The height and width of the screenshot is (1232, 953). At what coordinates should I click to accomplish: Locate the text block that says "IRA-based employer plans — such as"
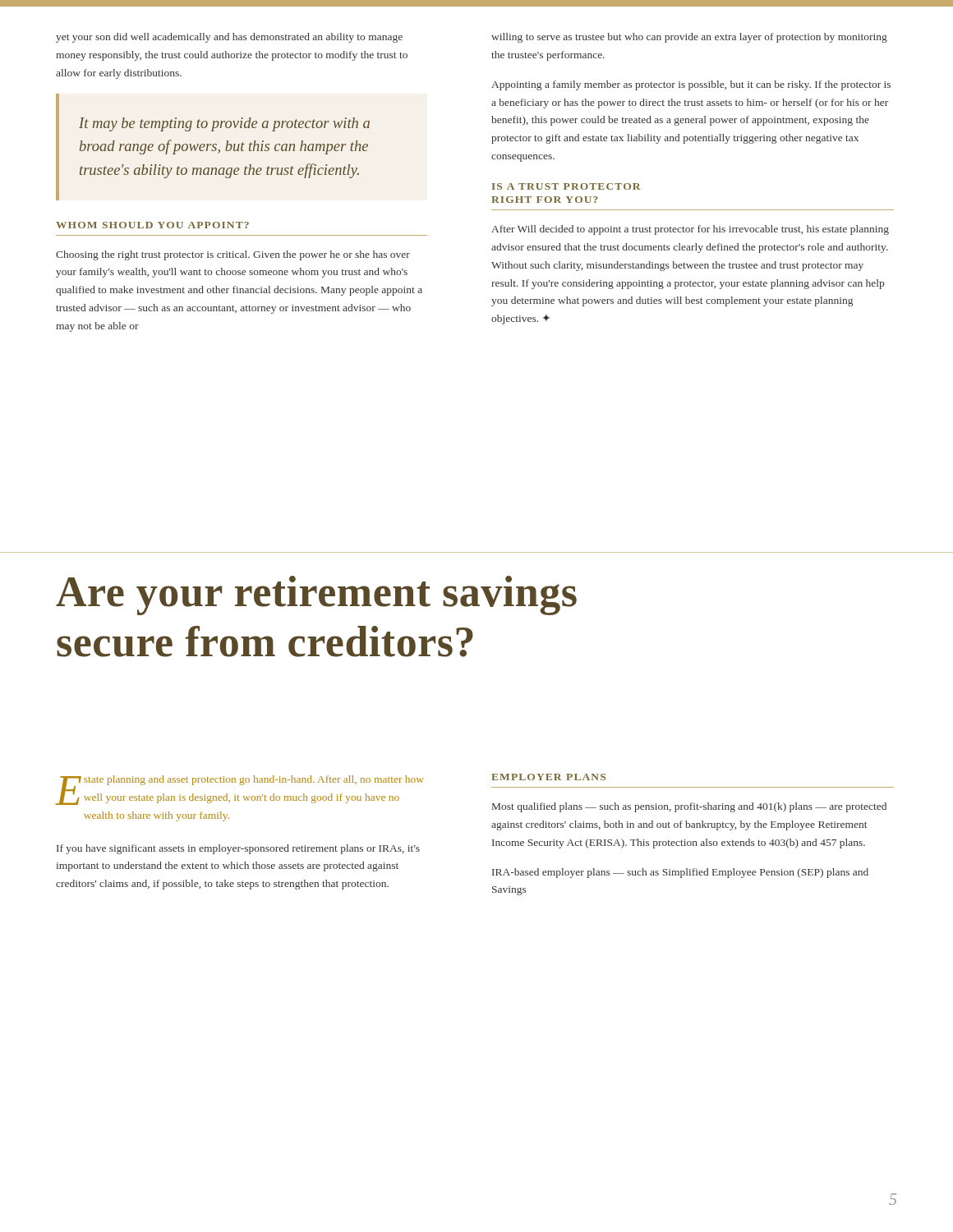pos(693,881)
